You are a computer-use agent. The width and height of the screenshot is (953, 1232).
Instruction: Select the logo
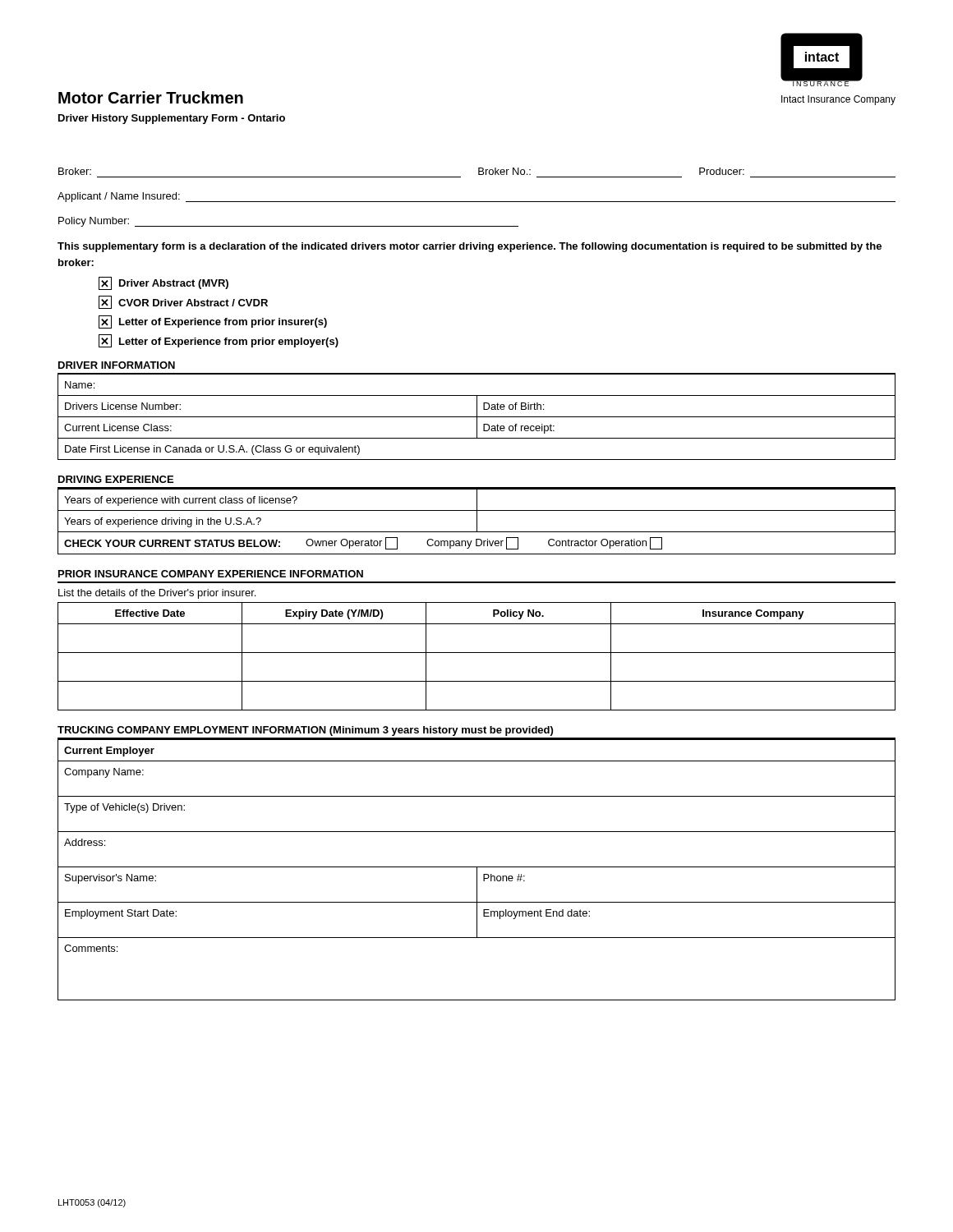pyautogui.click(x=838, y=69)
